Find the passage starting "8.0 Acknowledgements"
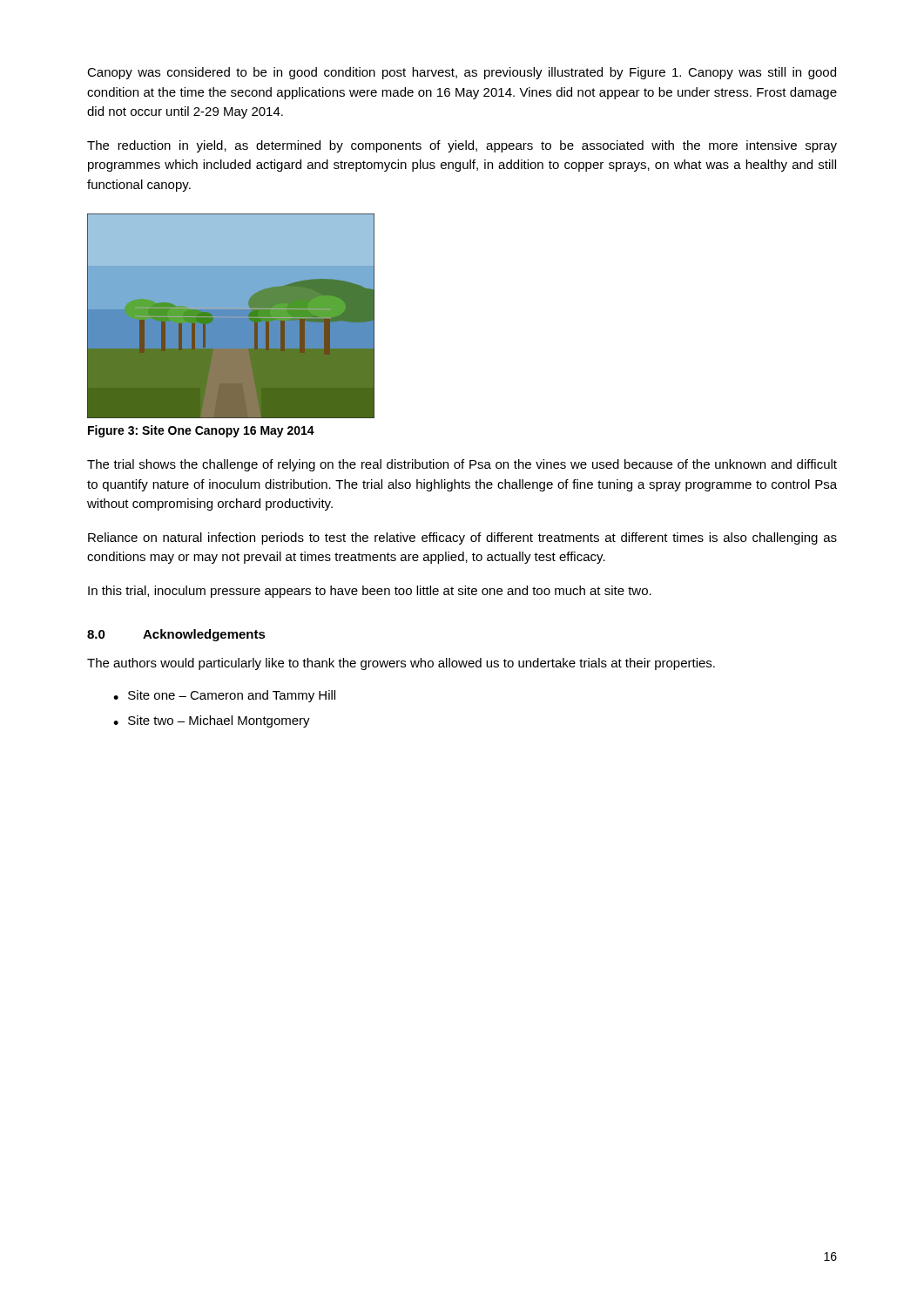924x1307 pixels. (x=176, y=634)
